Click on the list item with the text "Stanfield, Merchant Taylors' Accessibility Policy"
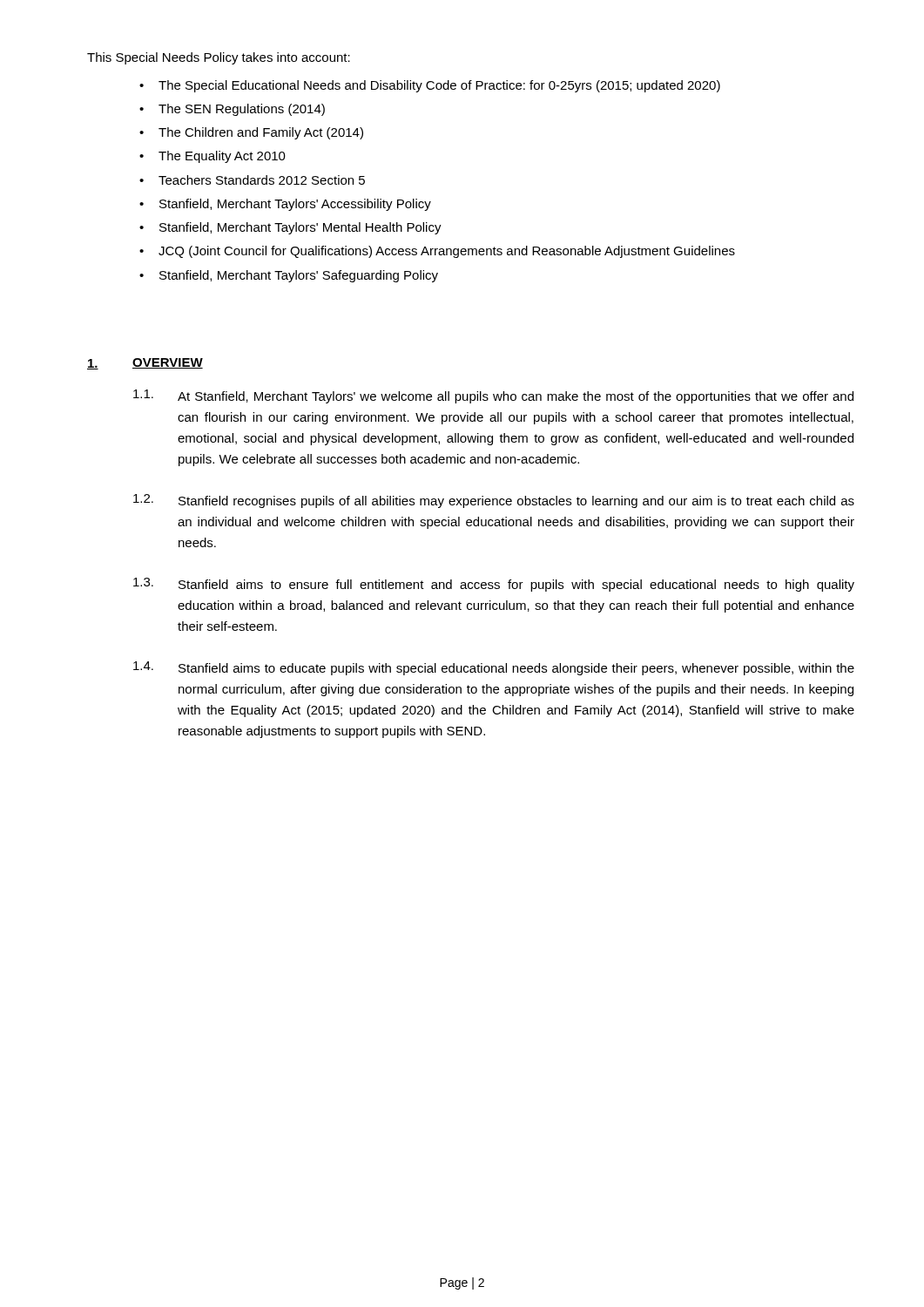This screenshot has width=924, height=1307. point(295,203)
